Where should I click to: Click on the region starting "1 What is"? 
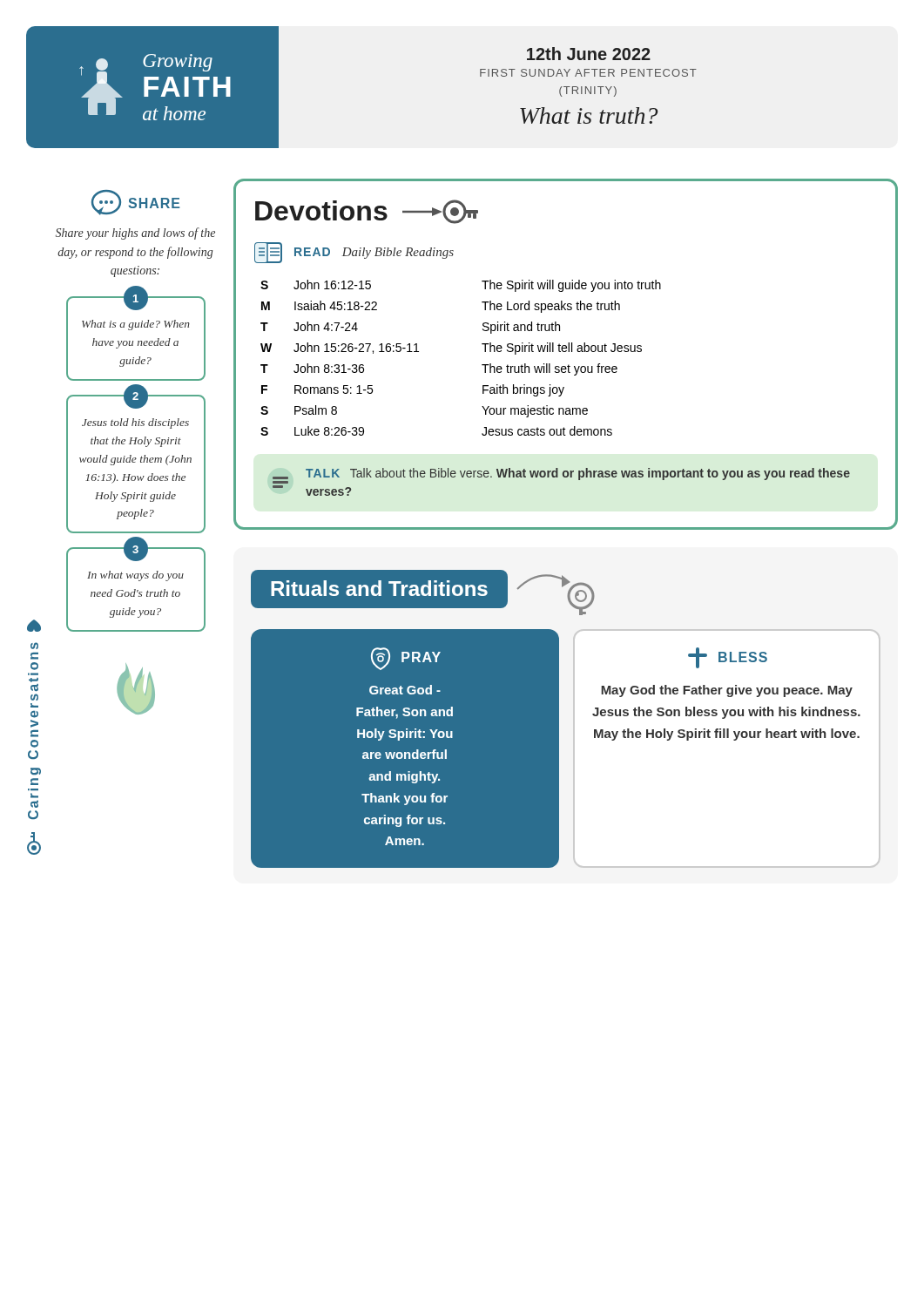tap(135, 333)
